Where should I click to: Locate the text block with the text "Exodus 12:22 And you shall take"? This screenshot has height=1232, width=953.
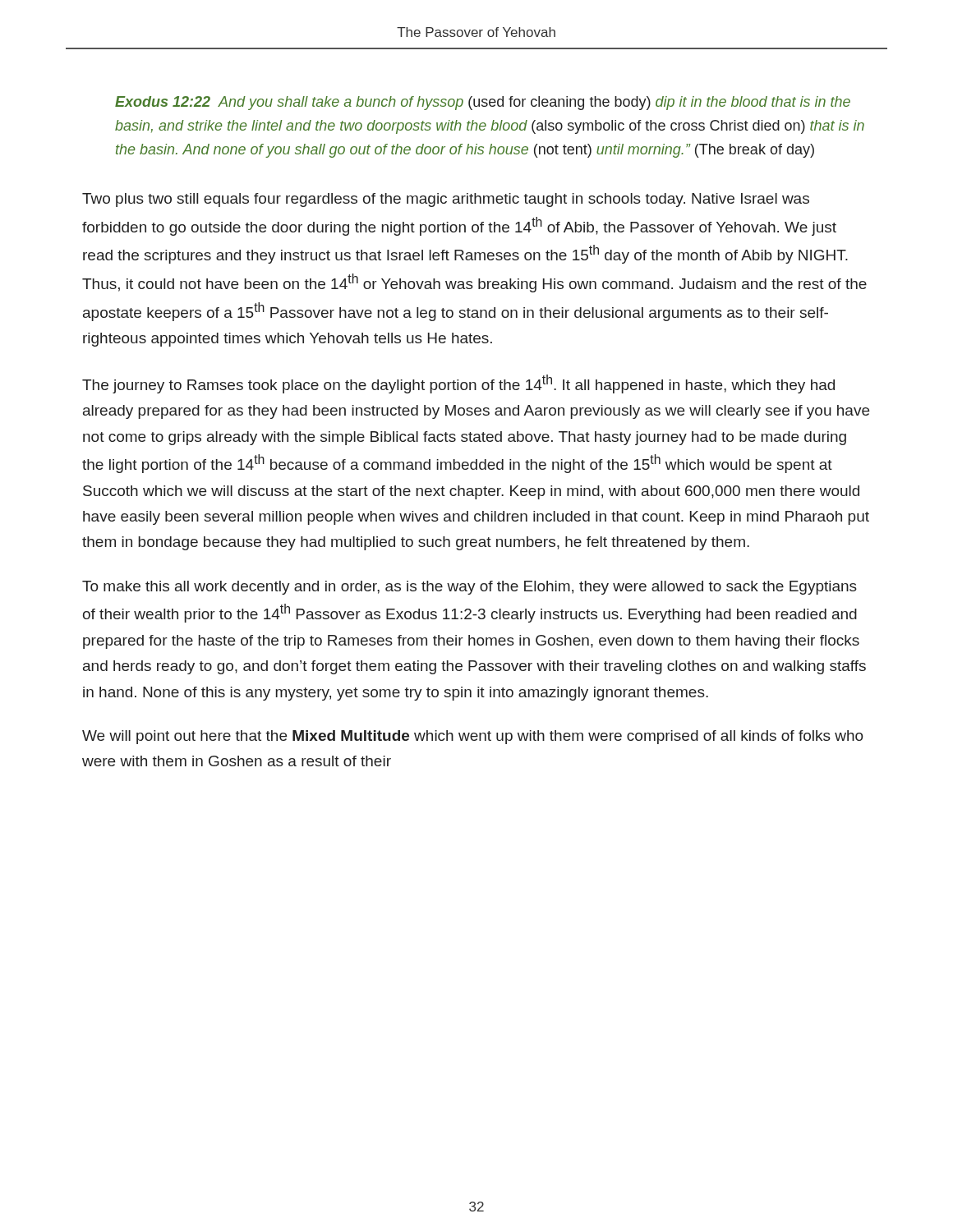[x=490, y=125]
